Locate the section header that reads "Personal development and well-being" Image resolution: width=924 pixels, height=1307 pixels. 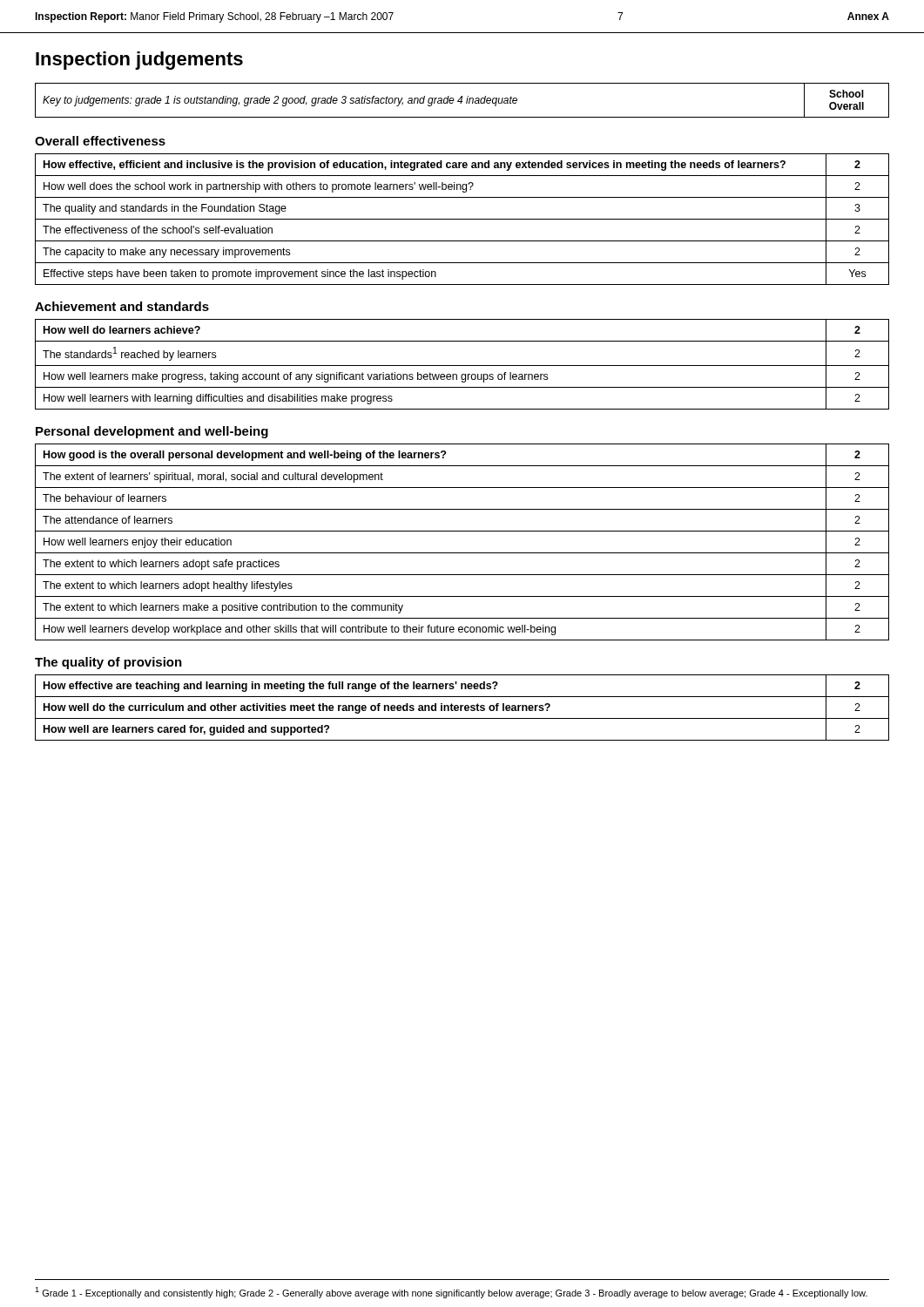tap(152, 431)
